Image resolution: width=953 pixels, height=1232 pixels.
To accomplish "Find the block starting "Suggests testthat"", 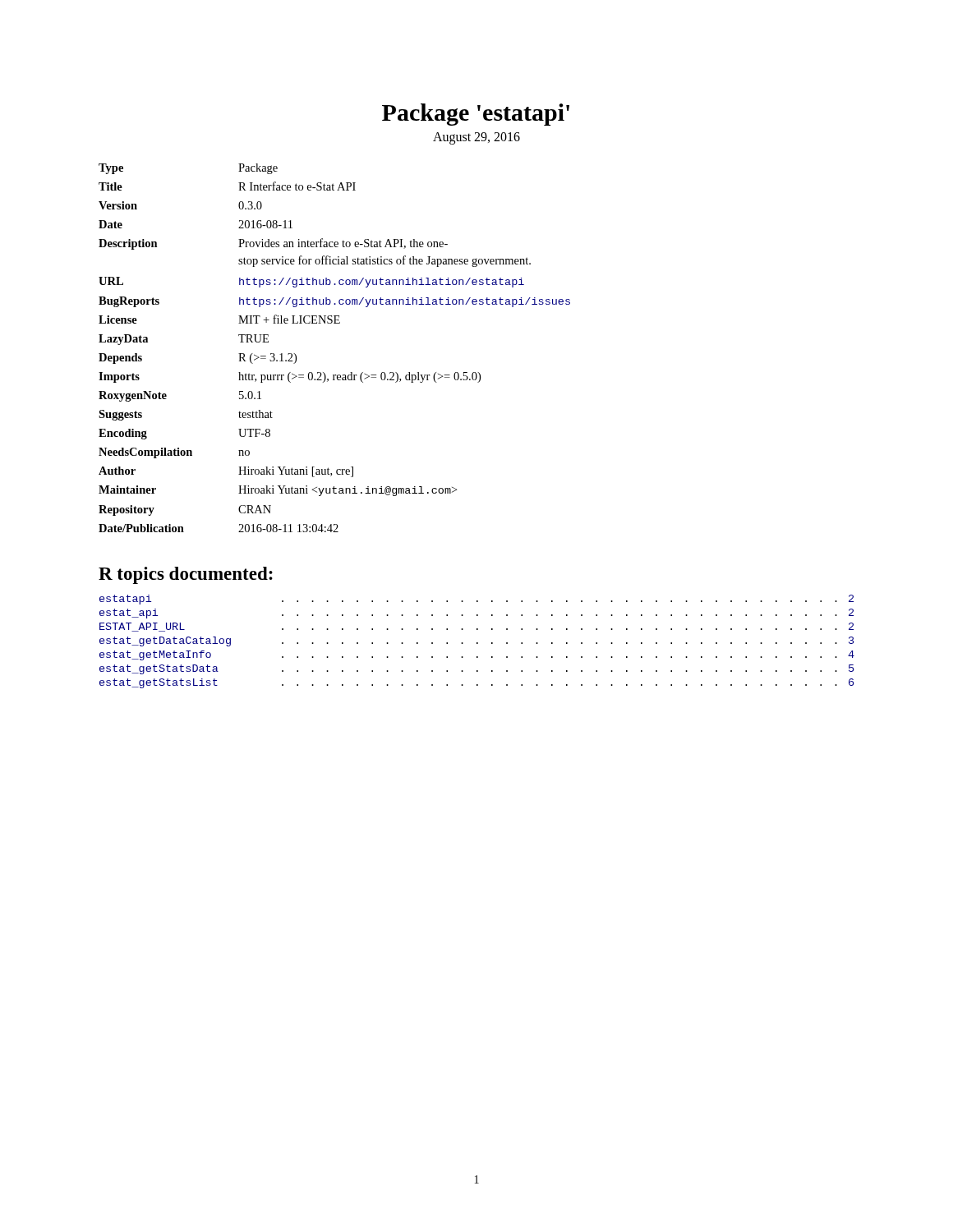I will click(x=120, y=415).
